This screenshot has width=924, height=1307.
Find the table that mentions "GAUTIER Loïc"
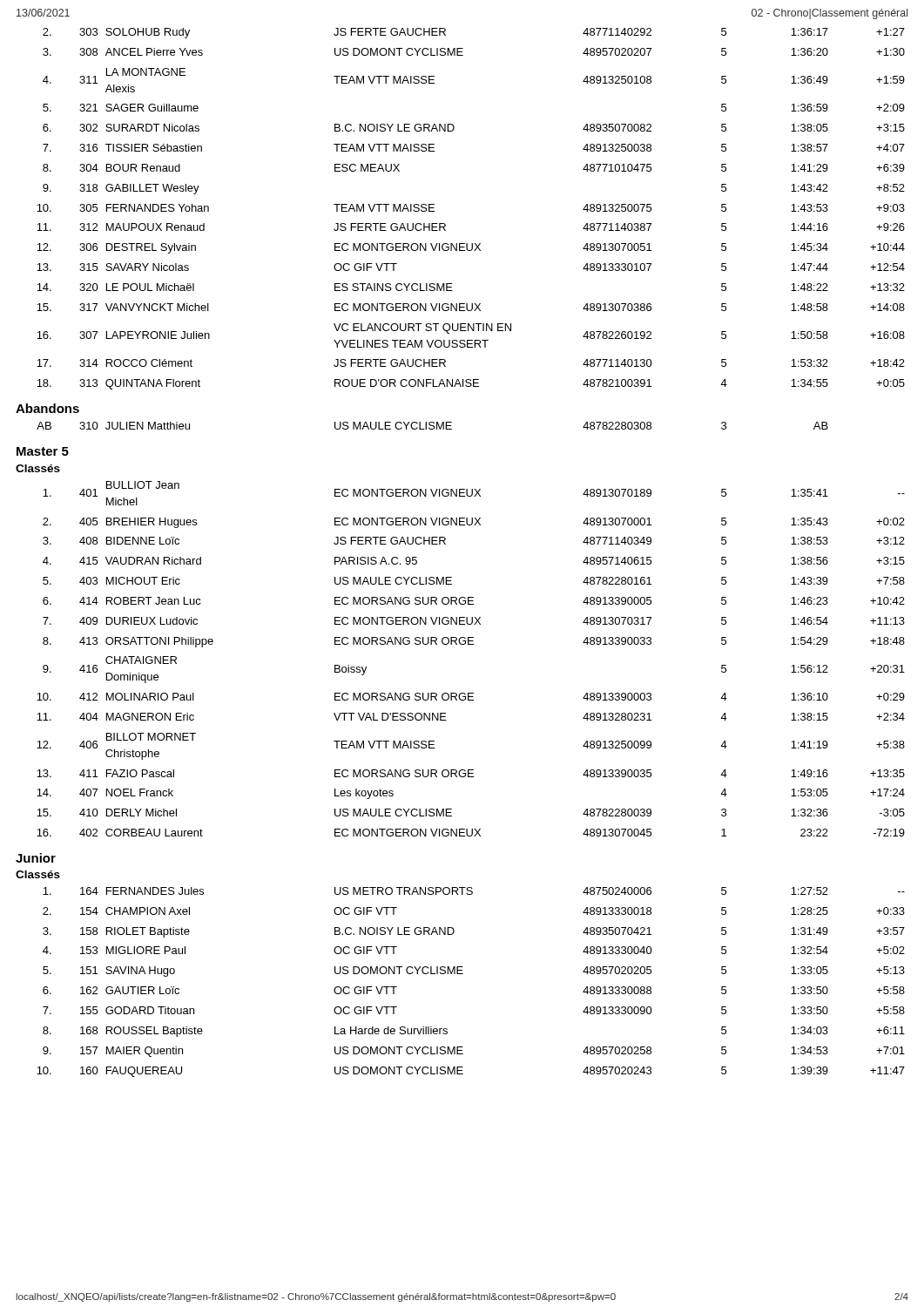[462, 981]
